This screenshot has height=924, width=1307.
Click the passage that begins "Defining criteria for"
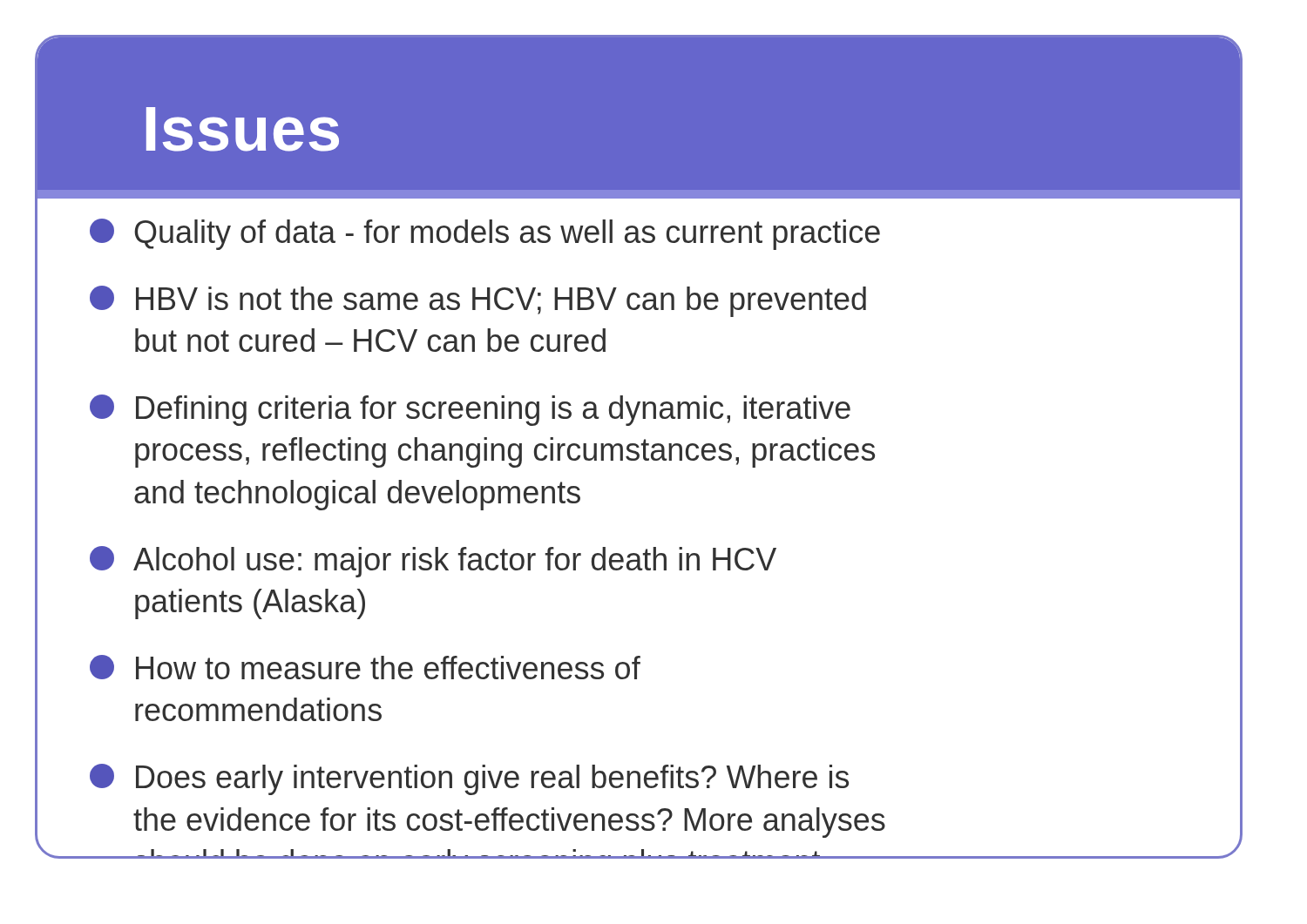coord(483,451)
